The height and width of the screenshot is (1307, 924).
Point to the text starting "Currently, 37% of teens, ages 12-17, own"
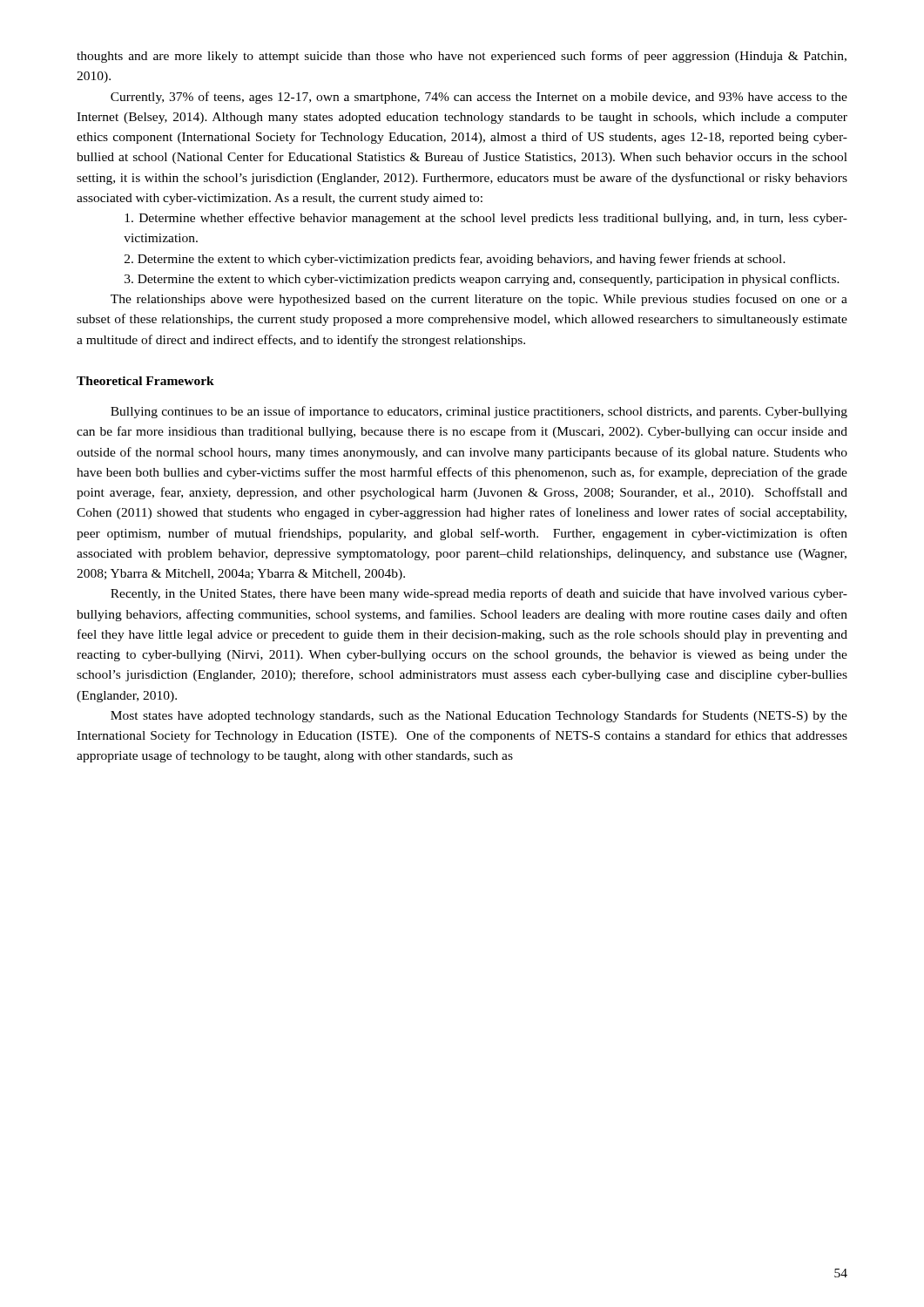click(462, 147)
